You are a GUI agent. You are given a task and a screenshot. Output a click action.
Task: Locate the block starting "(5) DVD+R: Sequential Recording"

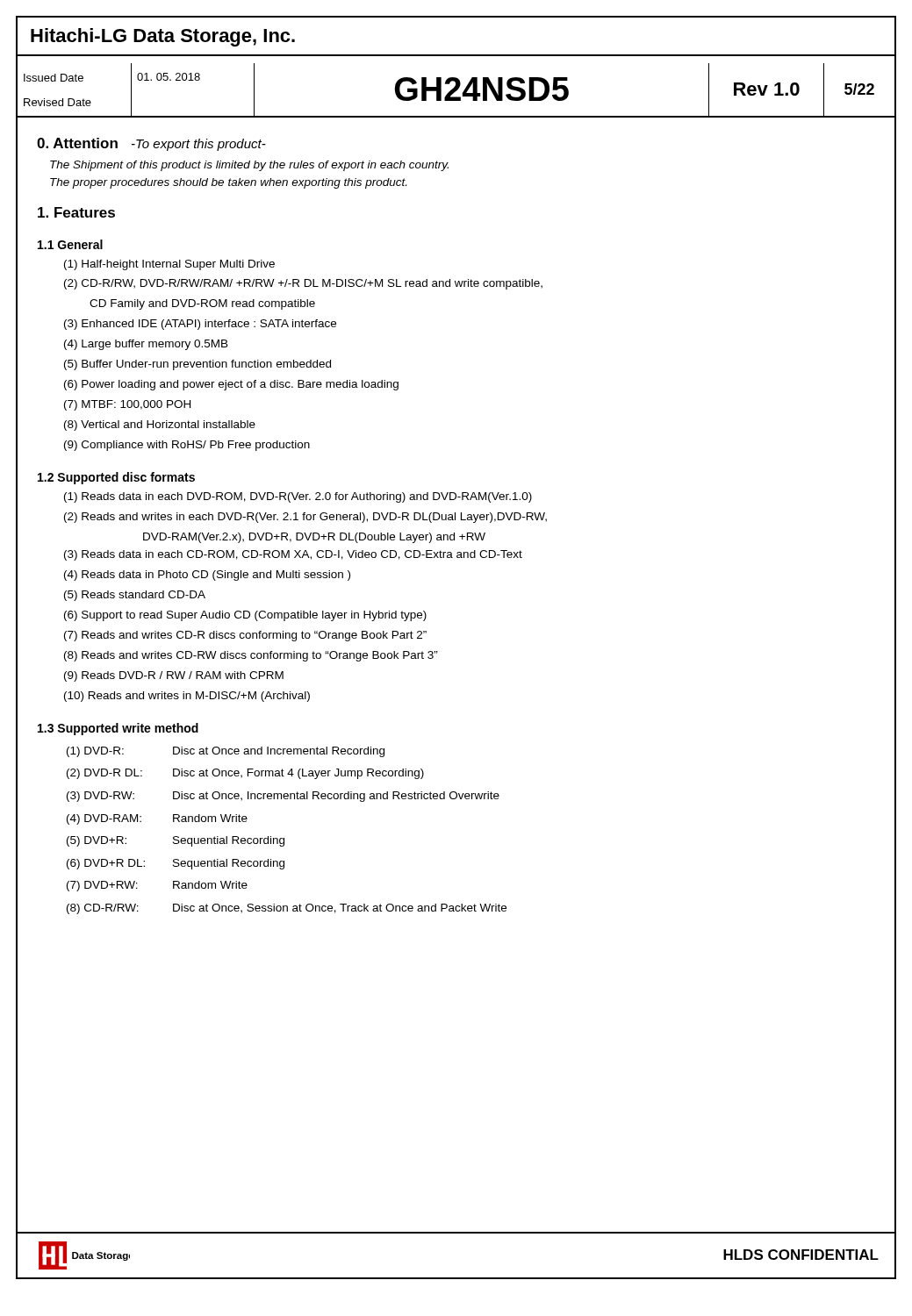(x=290, y=841)
